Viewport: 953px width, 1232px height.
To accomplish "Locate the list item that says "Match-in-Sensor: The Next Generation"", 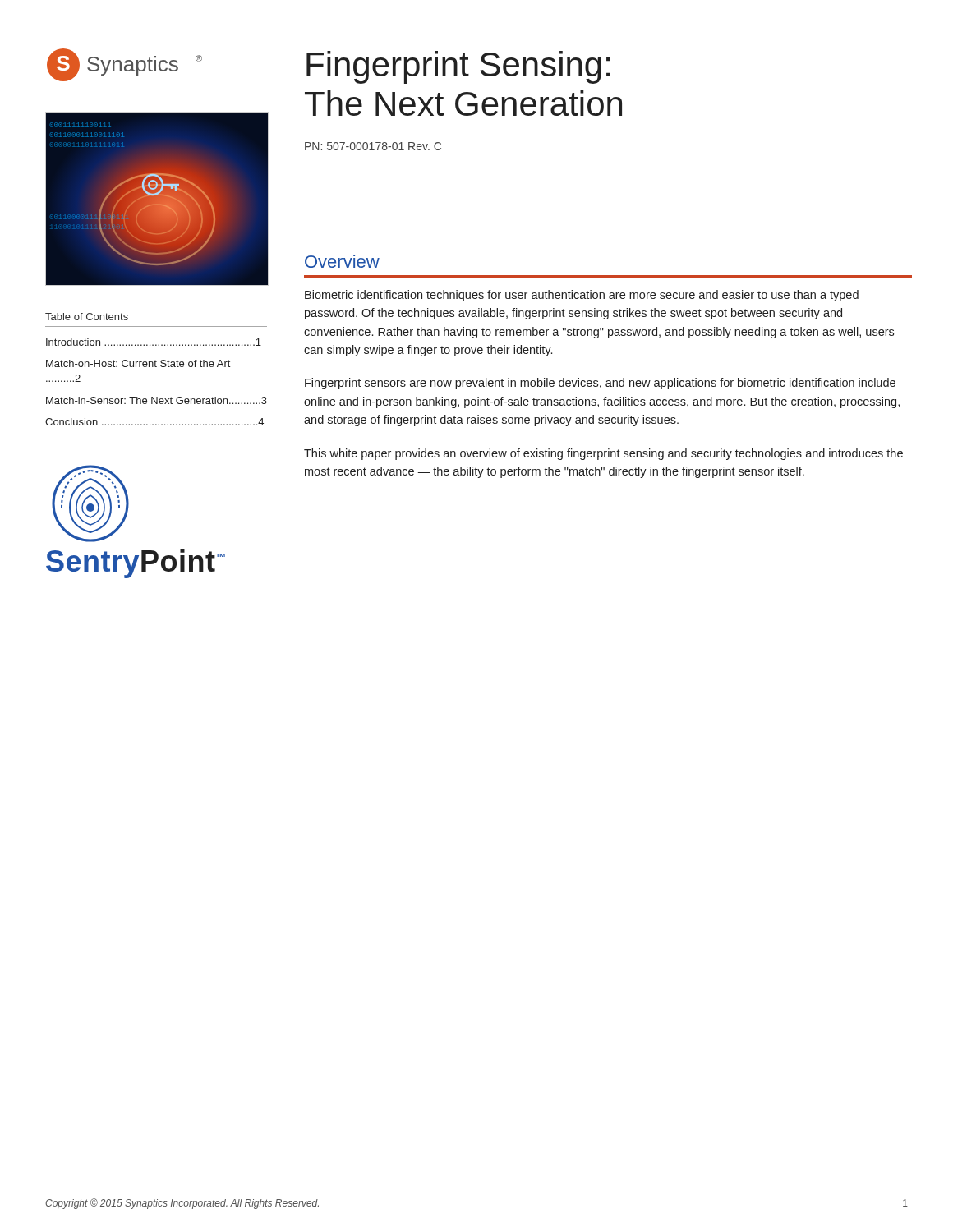I will pos(156,400).
